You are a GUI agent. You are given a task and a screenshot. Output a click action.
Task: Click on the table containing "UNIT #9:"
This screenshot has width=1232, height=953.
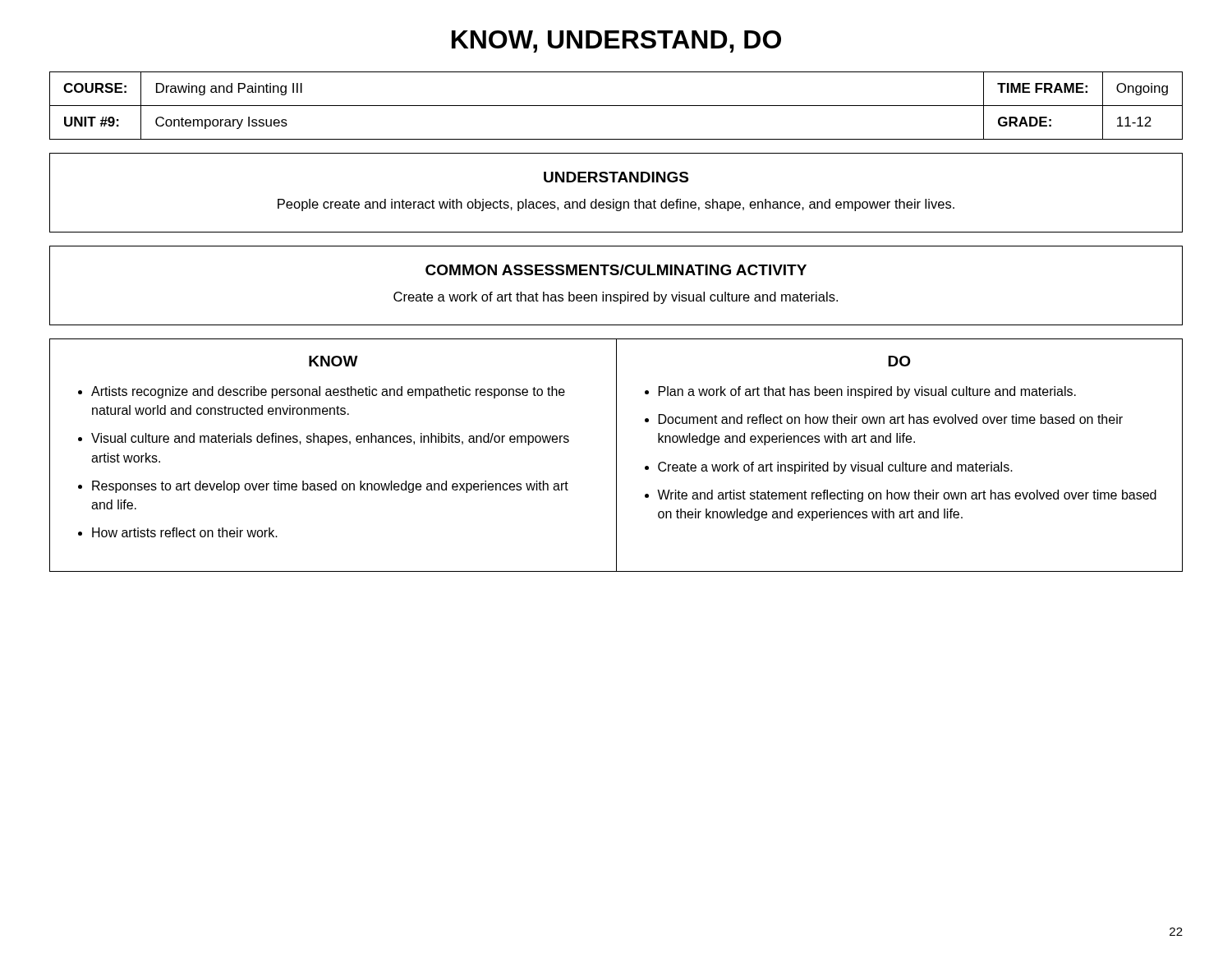coord(616,106)
